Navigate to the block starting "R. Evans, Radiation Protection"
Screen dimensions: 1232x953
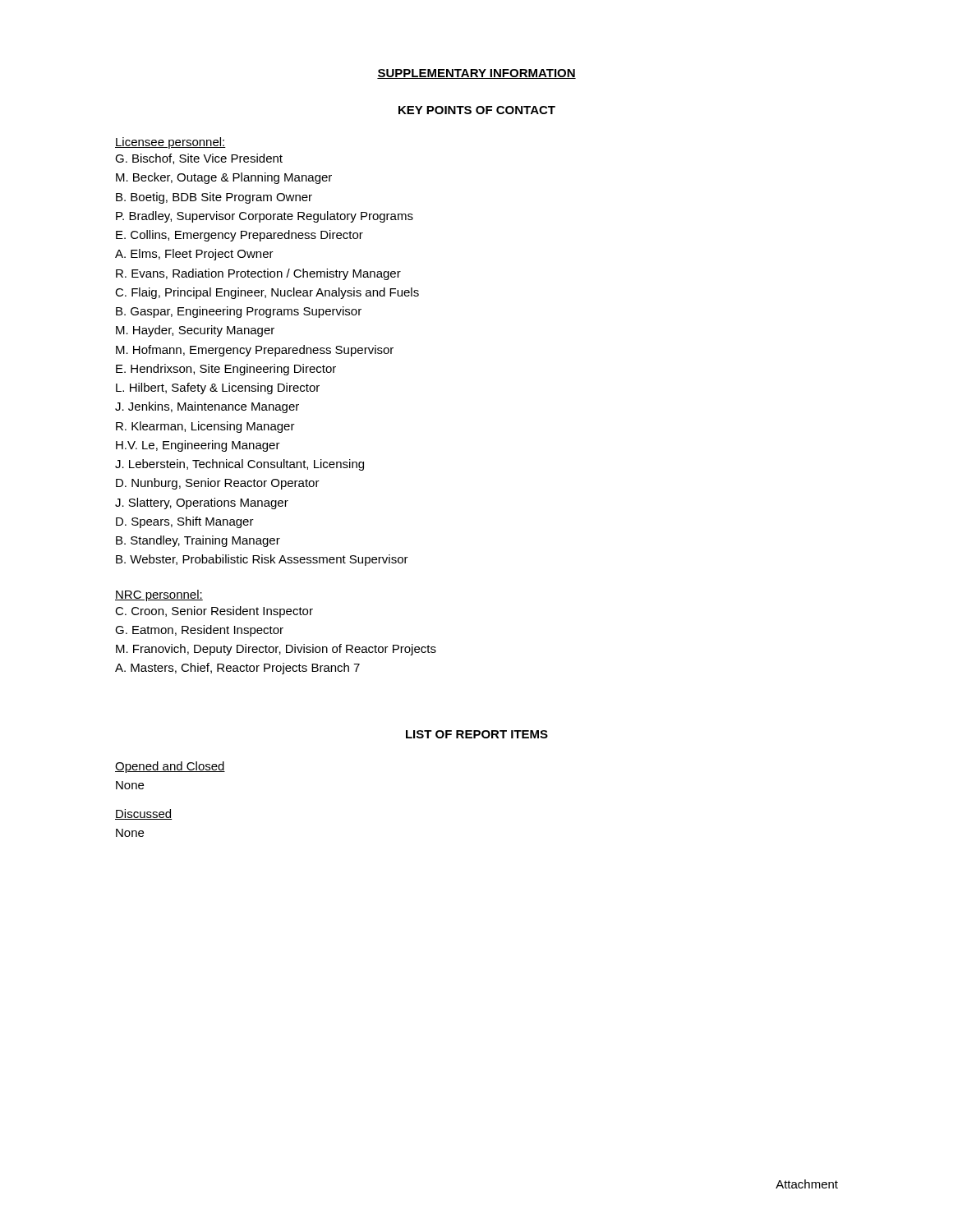coord(258,273)
